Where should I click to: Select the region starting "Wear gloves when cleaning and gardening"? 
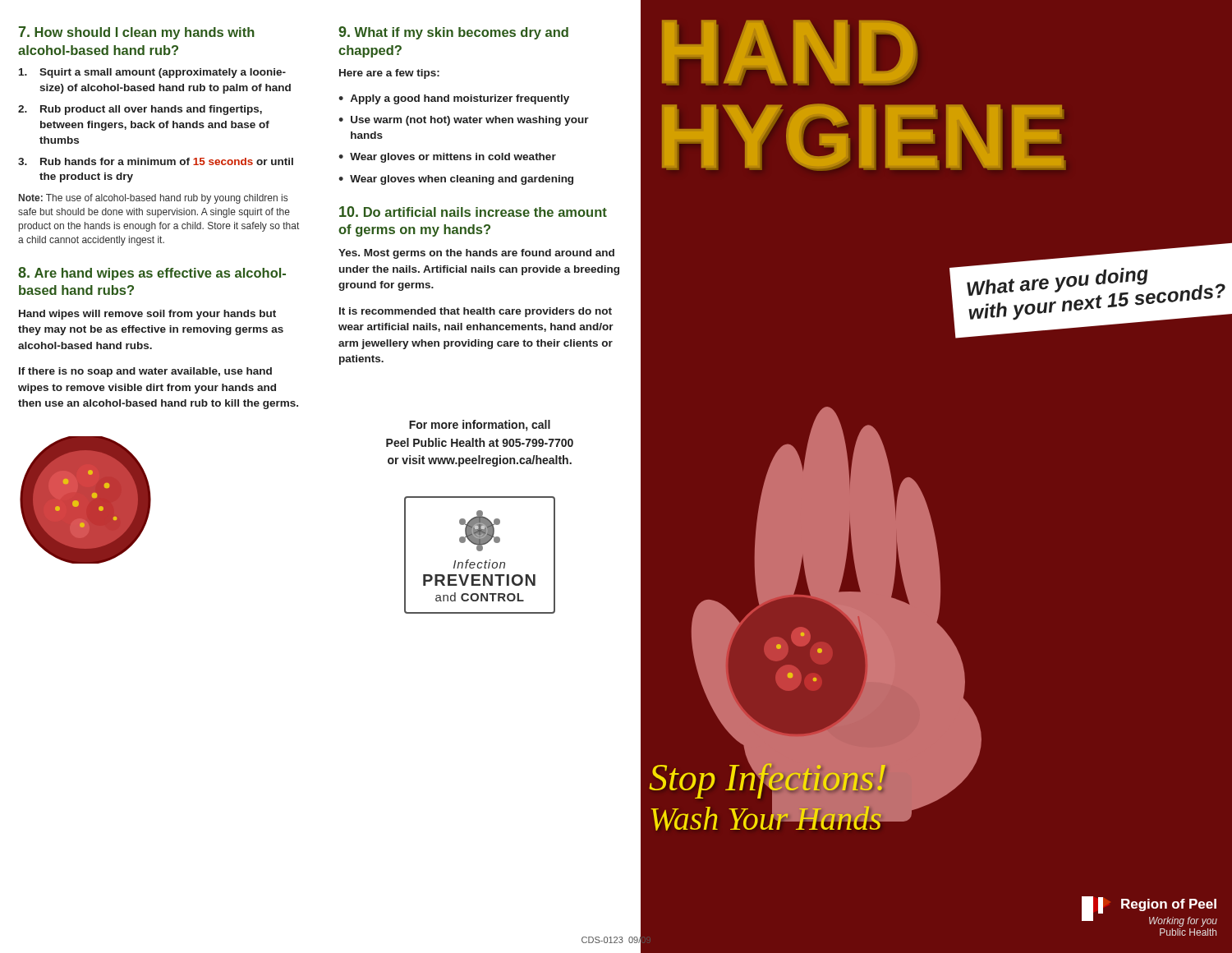462,179
